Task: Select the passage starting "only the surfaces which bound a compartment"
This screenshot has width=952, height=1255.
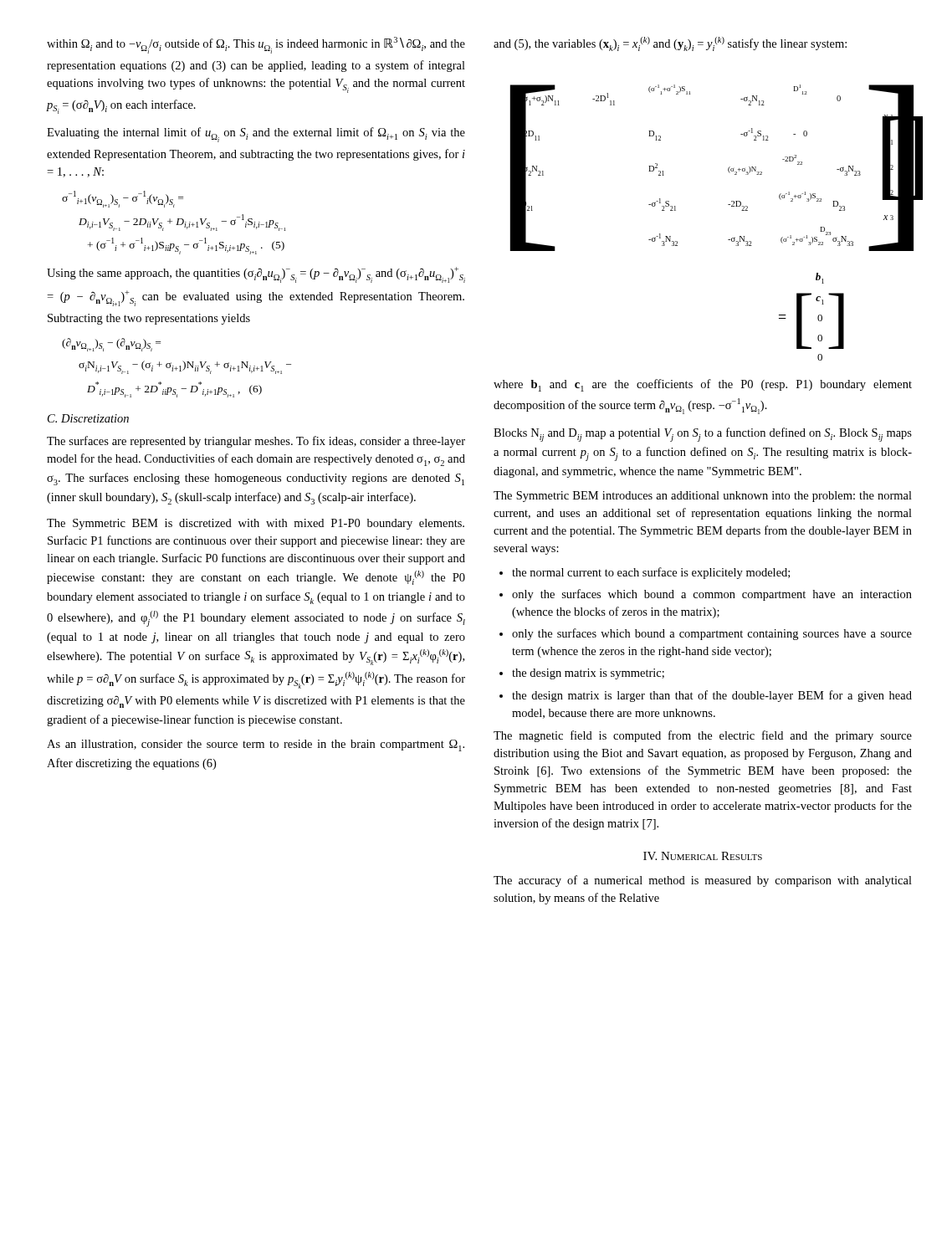Action: click(x=712, y=642)
